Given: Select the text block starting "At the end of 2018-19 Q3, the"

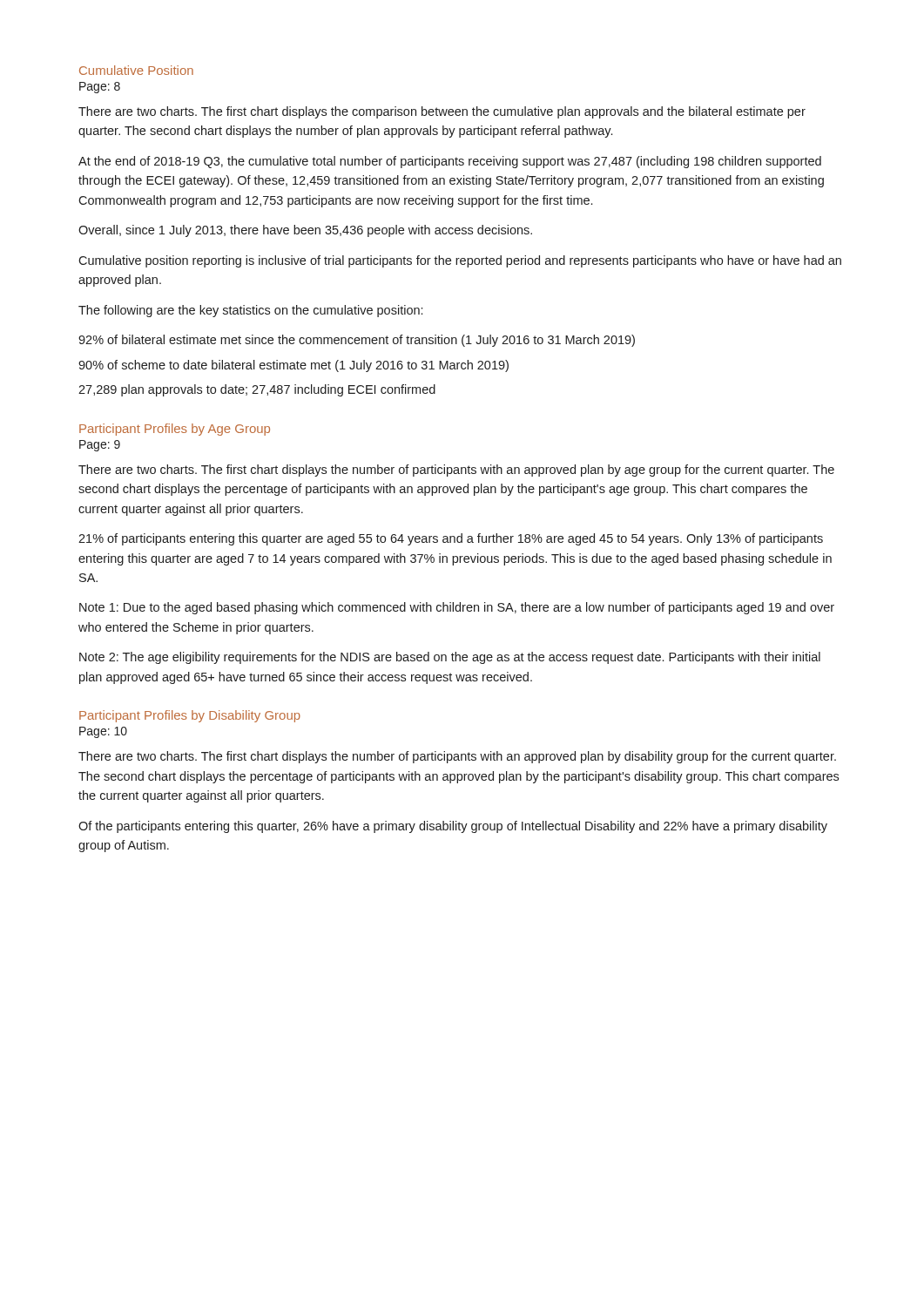Looking at the screenshot, I should [x=451, y=181].
